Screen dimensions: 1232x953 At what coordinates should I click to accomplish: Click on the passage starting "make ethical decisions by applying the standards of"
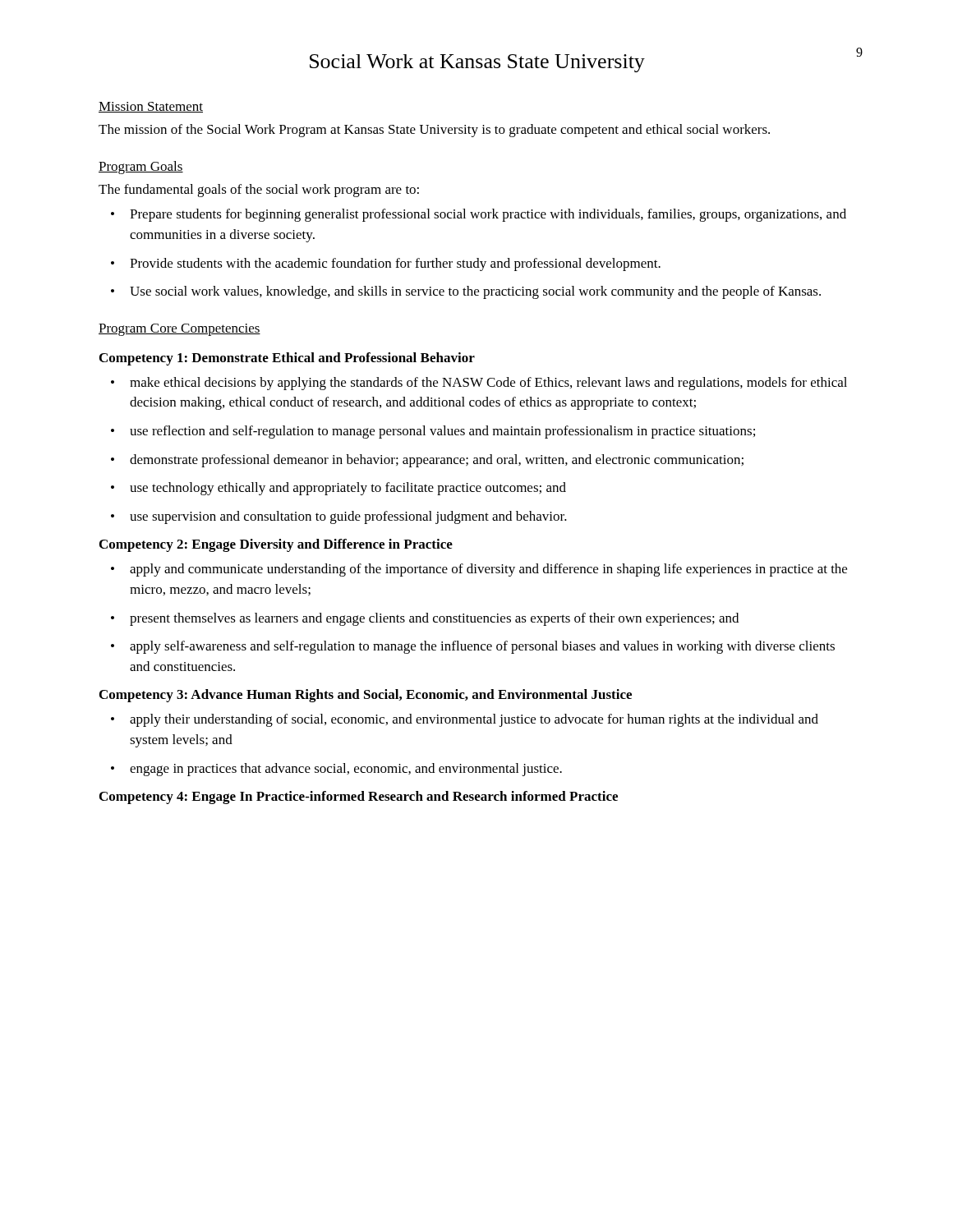(489, 392)
